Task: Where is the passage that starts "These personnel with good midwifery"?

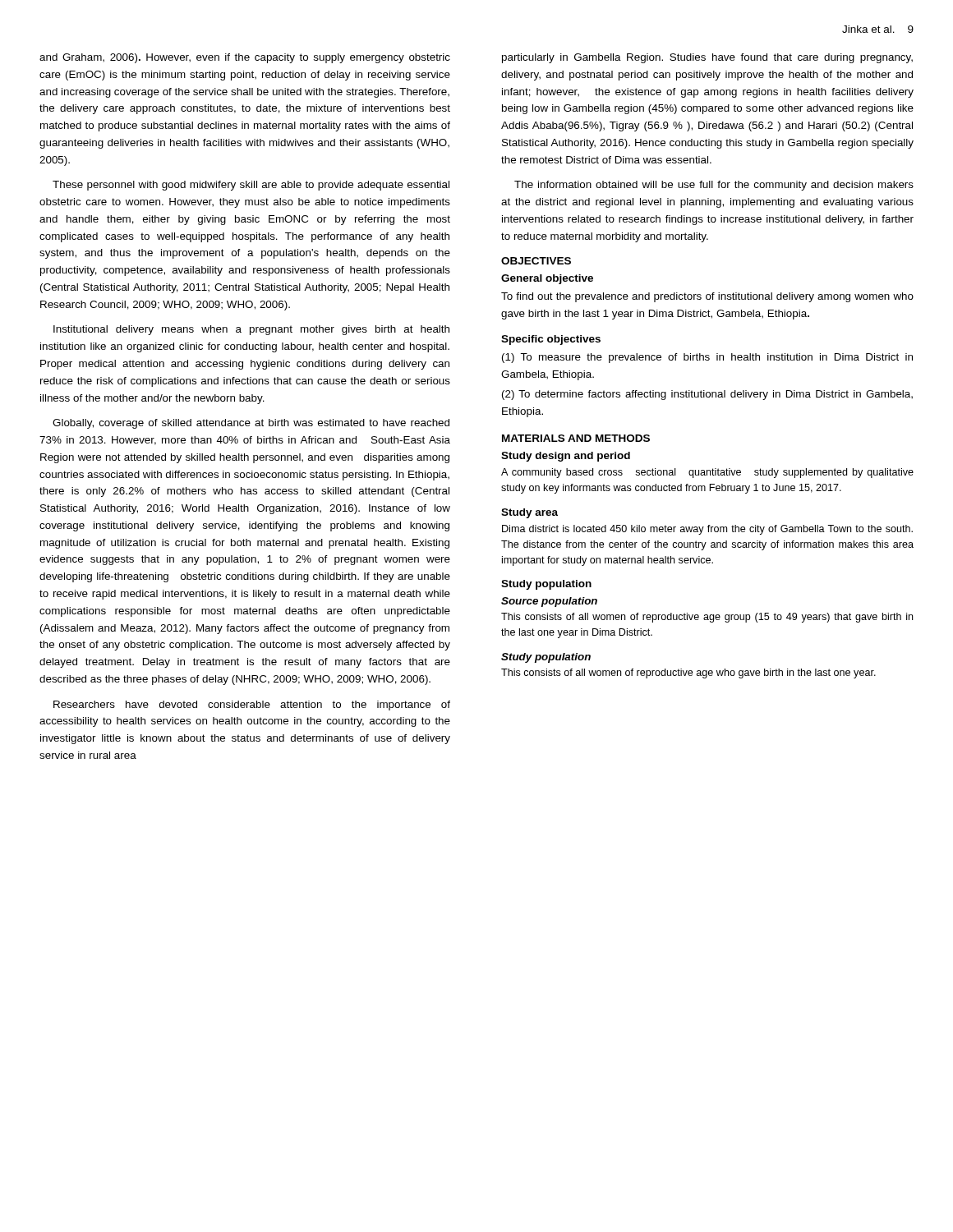Action: pos(245,245)
